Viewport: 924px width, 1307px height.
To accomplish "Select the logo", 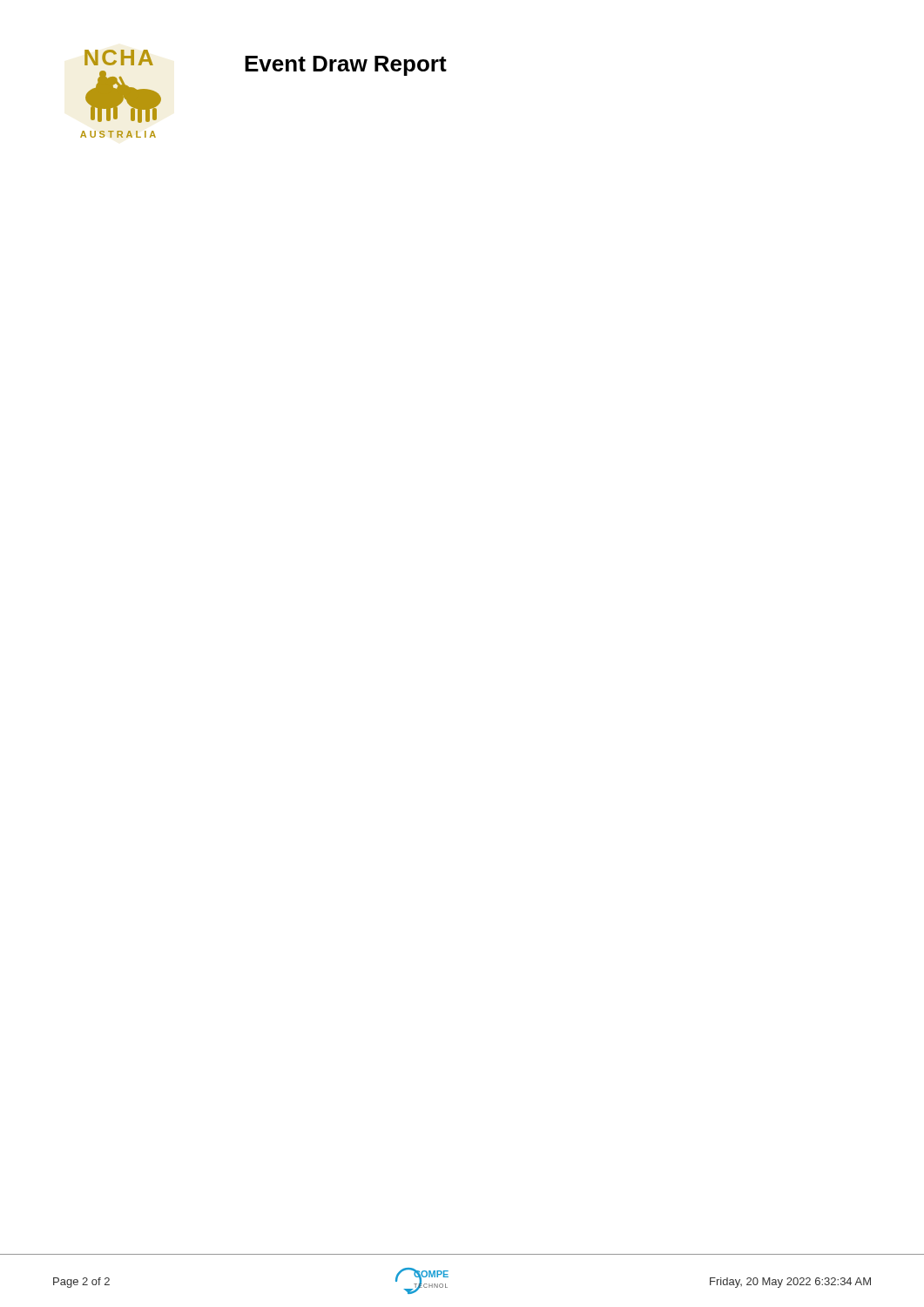I will [x=122, y=93].
